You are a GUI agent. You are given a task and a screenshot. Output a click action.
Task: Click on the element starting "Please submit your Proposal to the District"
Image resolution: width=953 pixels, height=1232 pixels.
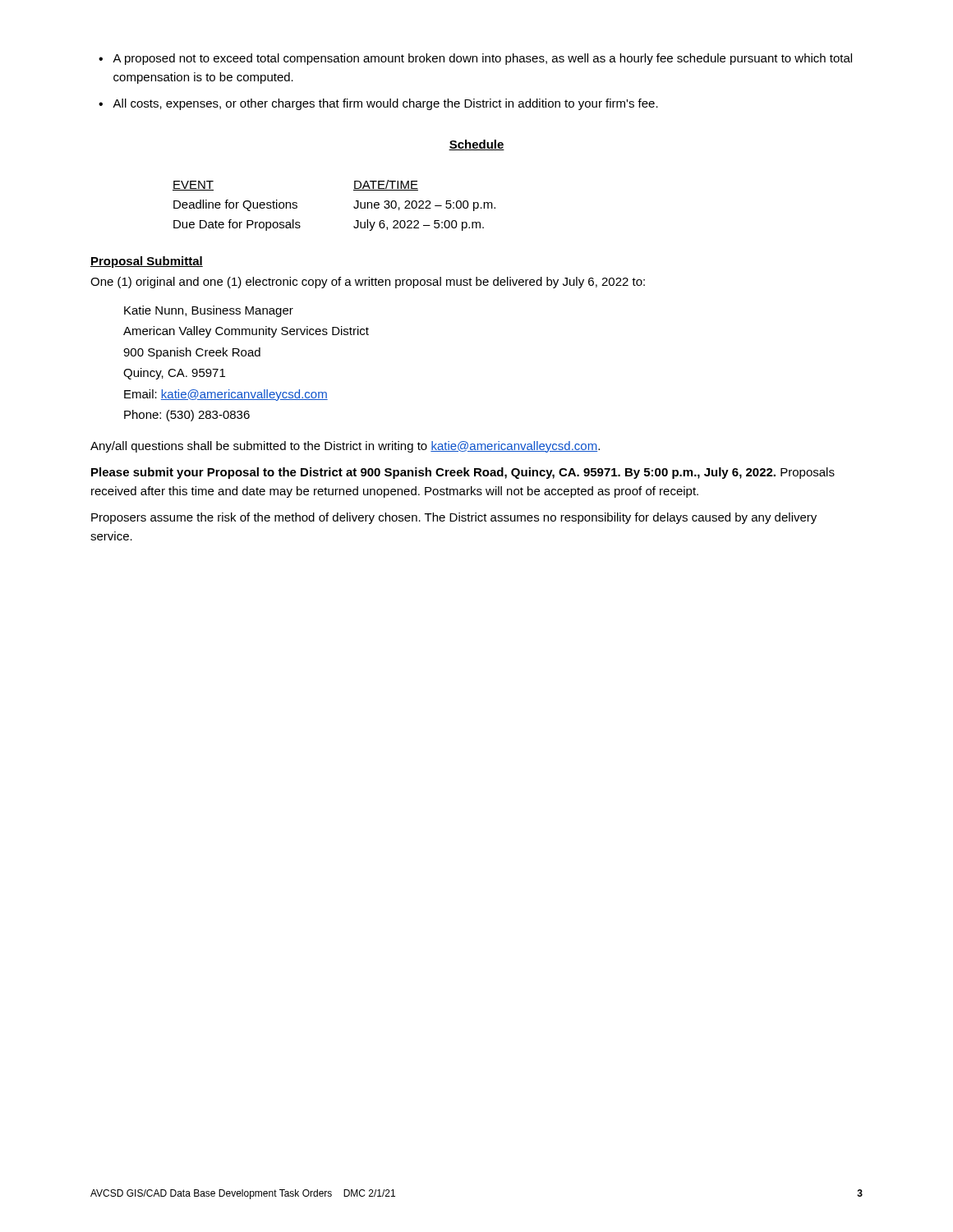(462, 481)
